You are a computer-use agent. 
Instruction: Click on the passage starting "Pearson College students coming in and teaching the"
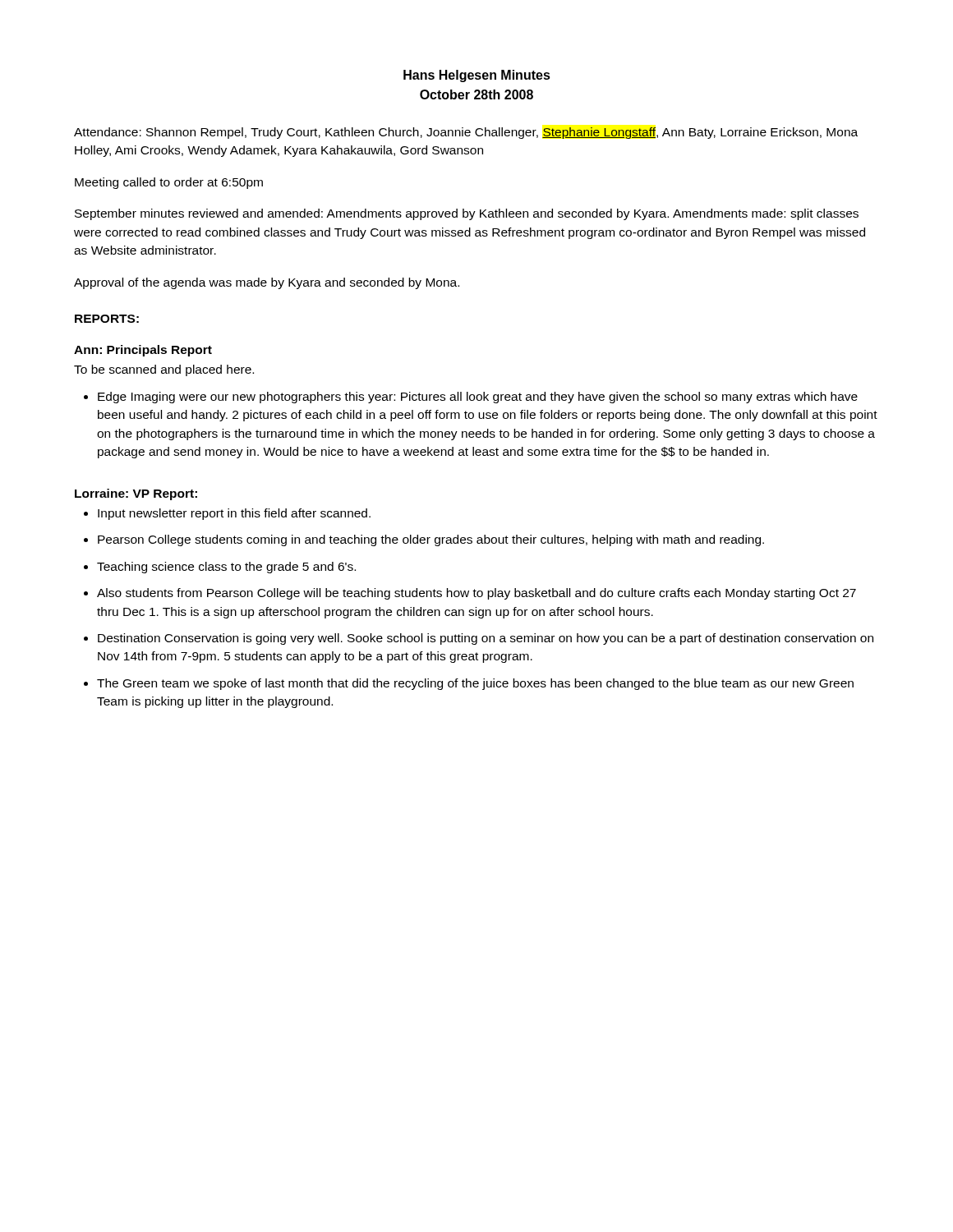[476, 540]
